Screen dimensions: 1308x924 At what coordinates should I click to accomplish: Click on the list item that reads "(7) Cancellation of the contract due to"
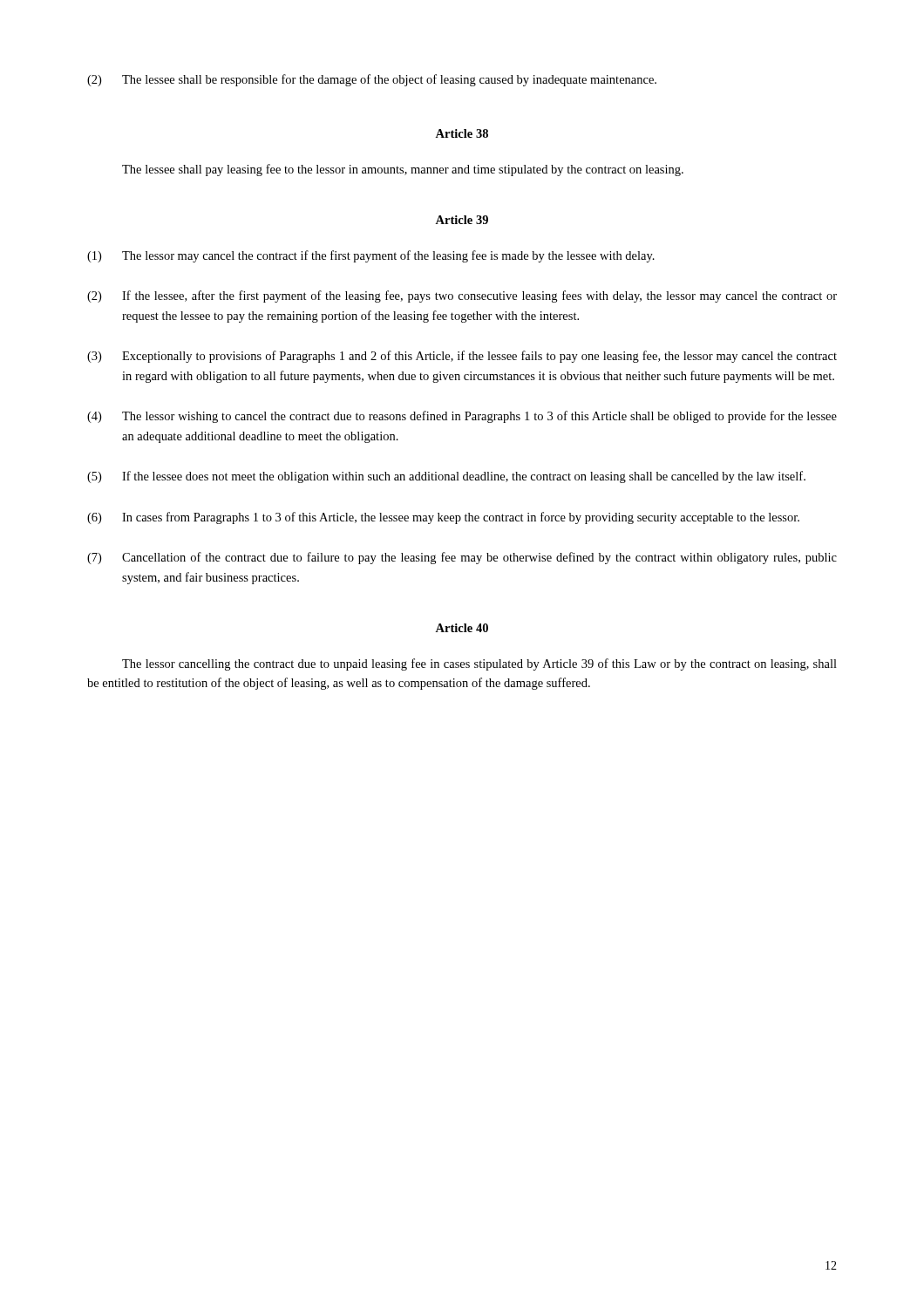(x=462, y=567)
